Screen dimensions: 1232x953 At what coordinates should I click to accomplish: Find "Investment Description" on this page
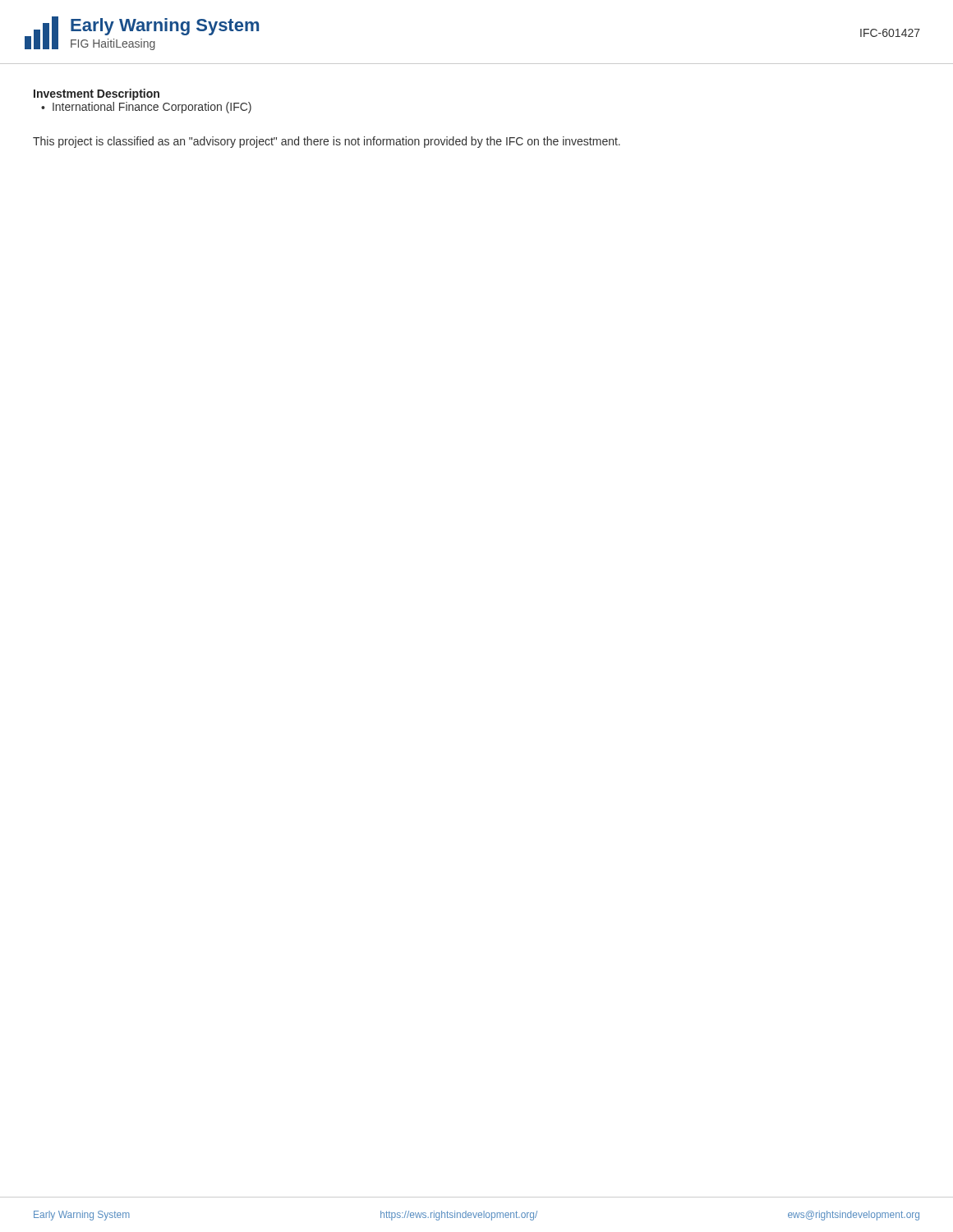96,93
